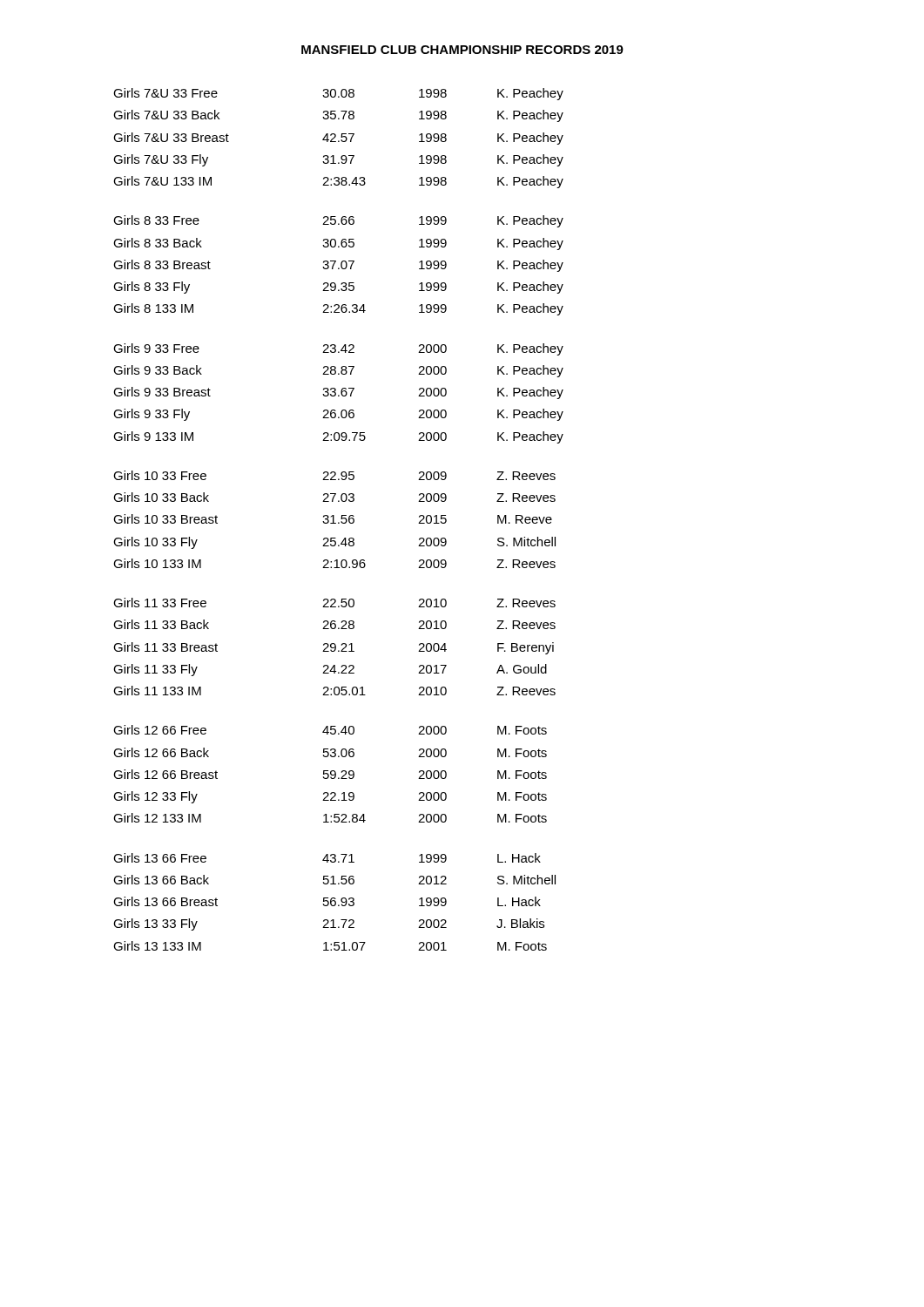Click on the table containing "Girls 7&U 33 Free"
This screenshot has height=1307, width=924.
click(484, 519)
